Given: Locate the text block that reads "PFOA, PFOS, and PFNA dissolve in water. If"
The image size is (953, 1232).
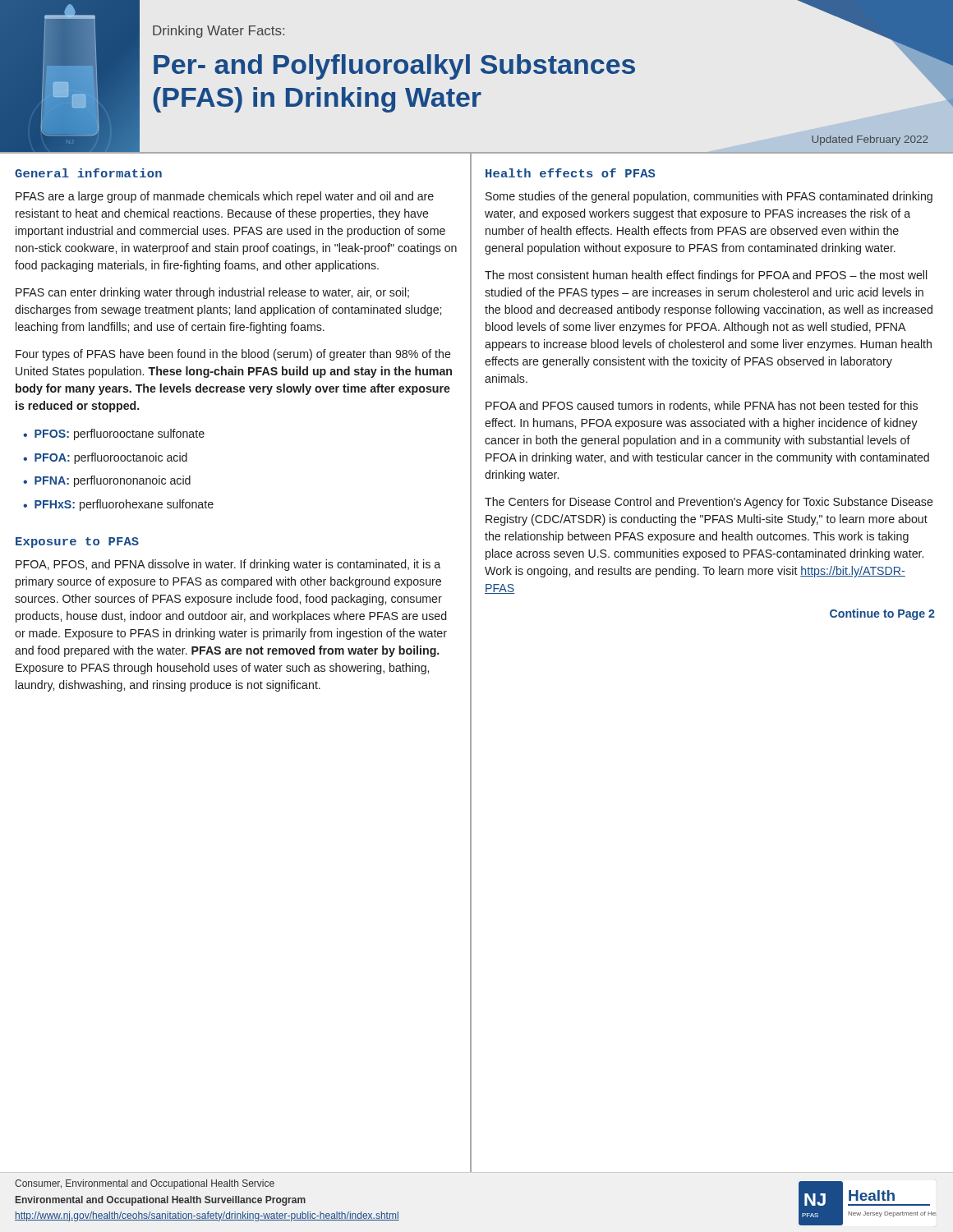Looking at the screenshot, I should 231,624.
